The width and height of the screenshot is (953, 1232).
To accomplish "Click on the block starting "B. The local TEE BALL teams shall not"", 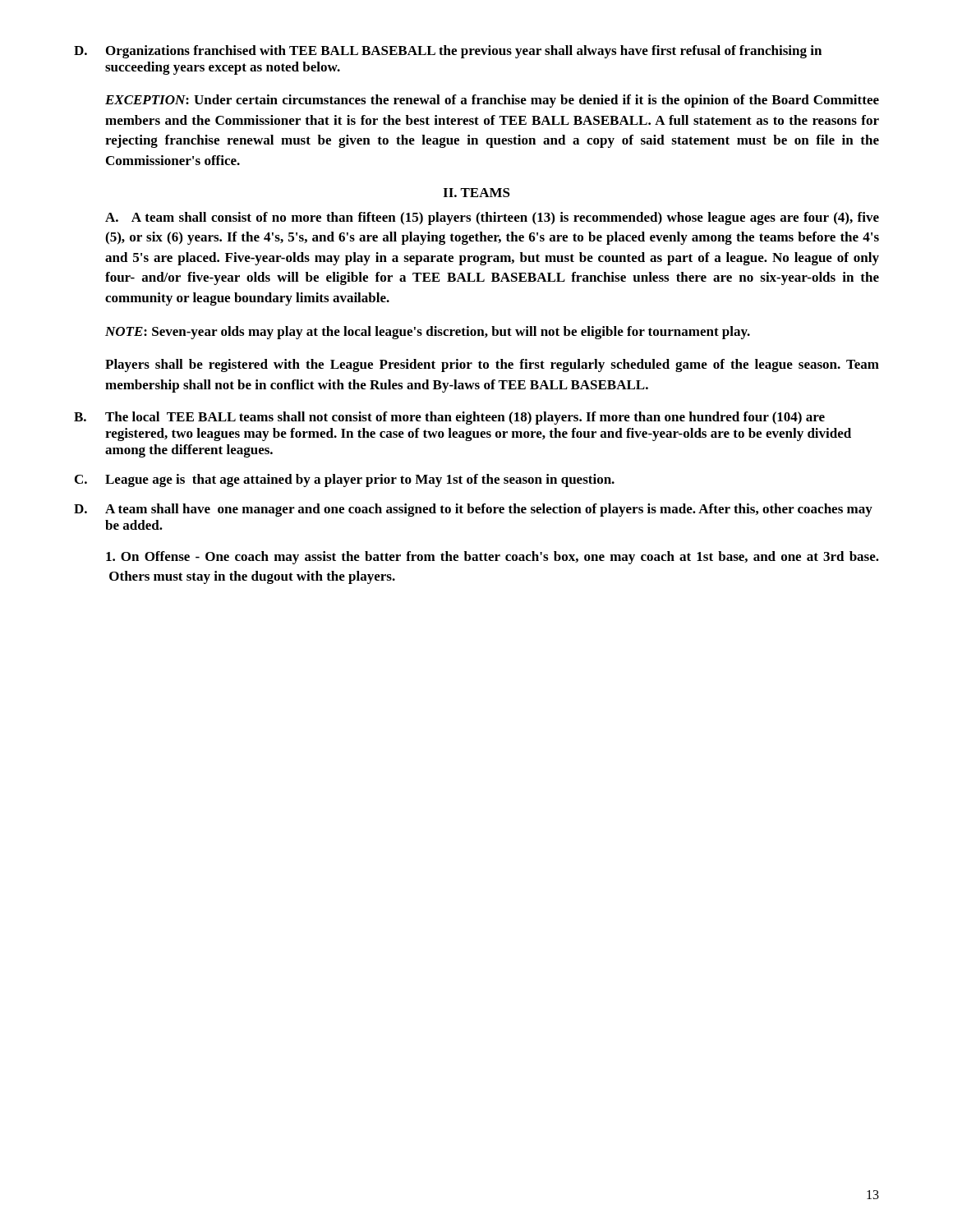I will pyautogui.click(x=476, y=433).
